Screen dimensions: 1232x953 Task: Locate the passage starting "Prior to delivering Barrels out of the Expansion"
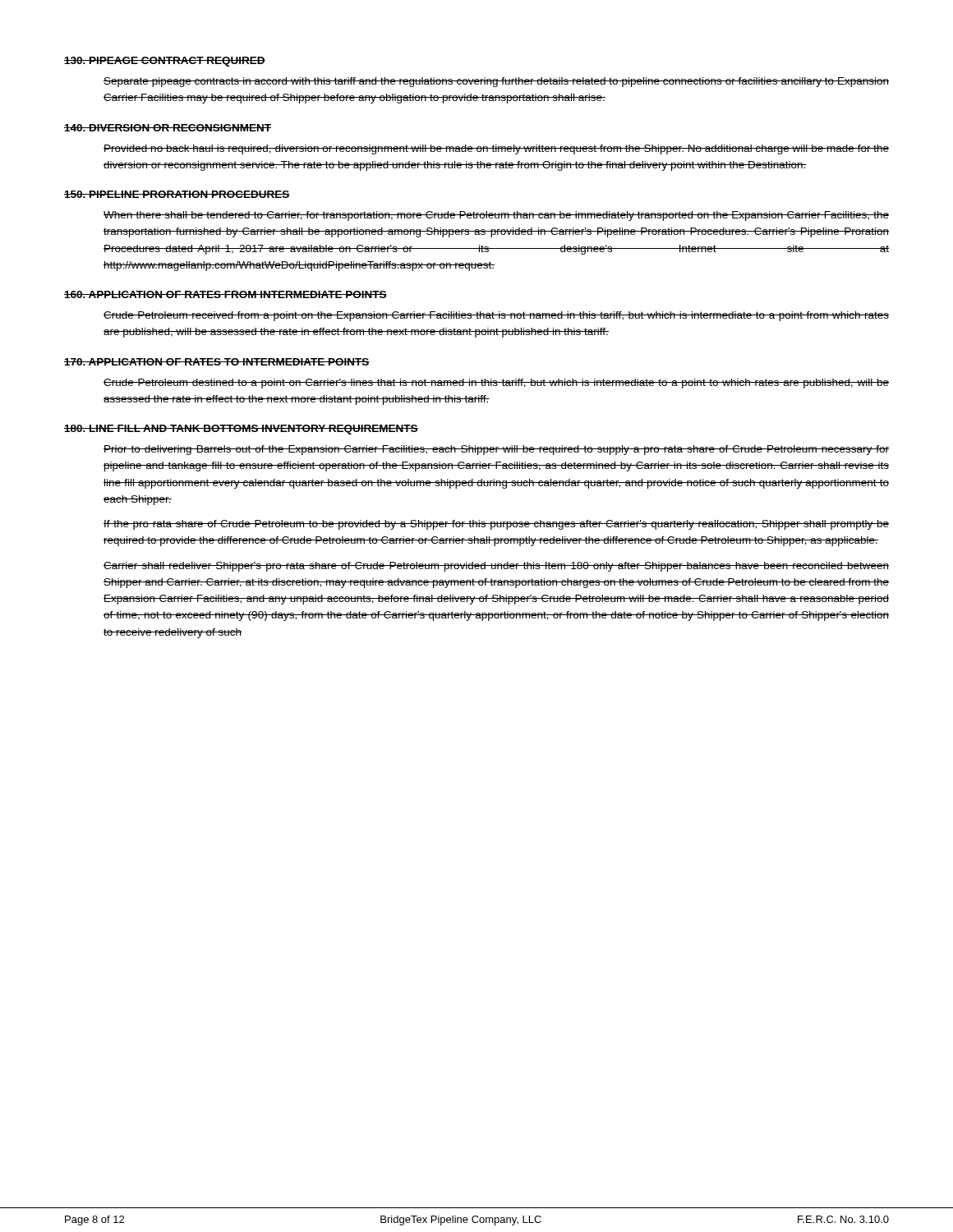496,541
